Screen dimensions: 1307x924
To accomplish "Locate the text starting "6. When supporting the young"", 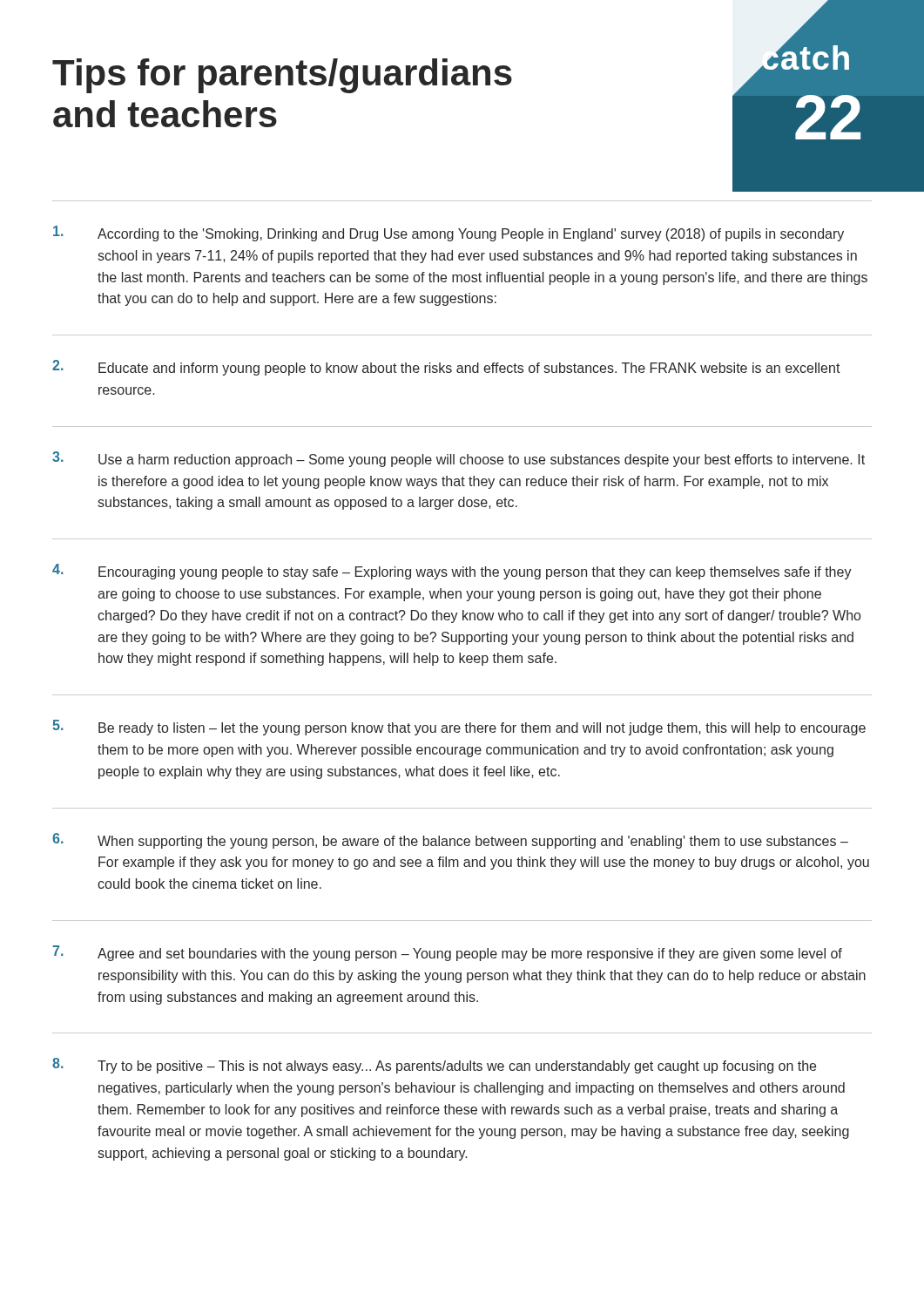I will coord(462,863).
